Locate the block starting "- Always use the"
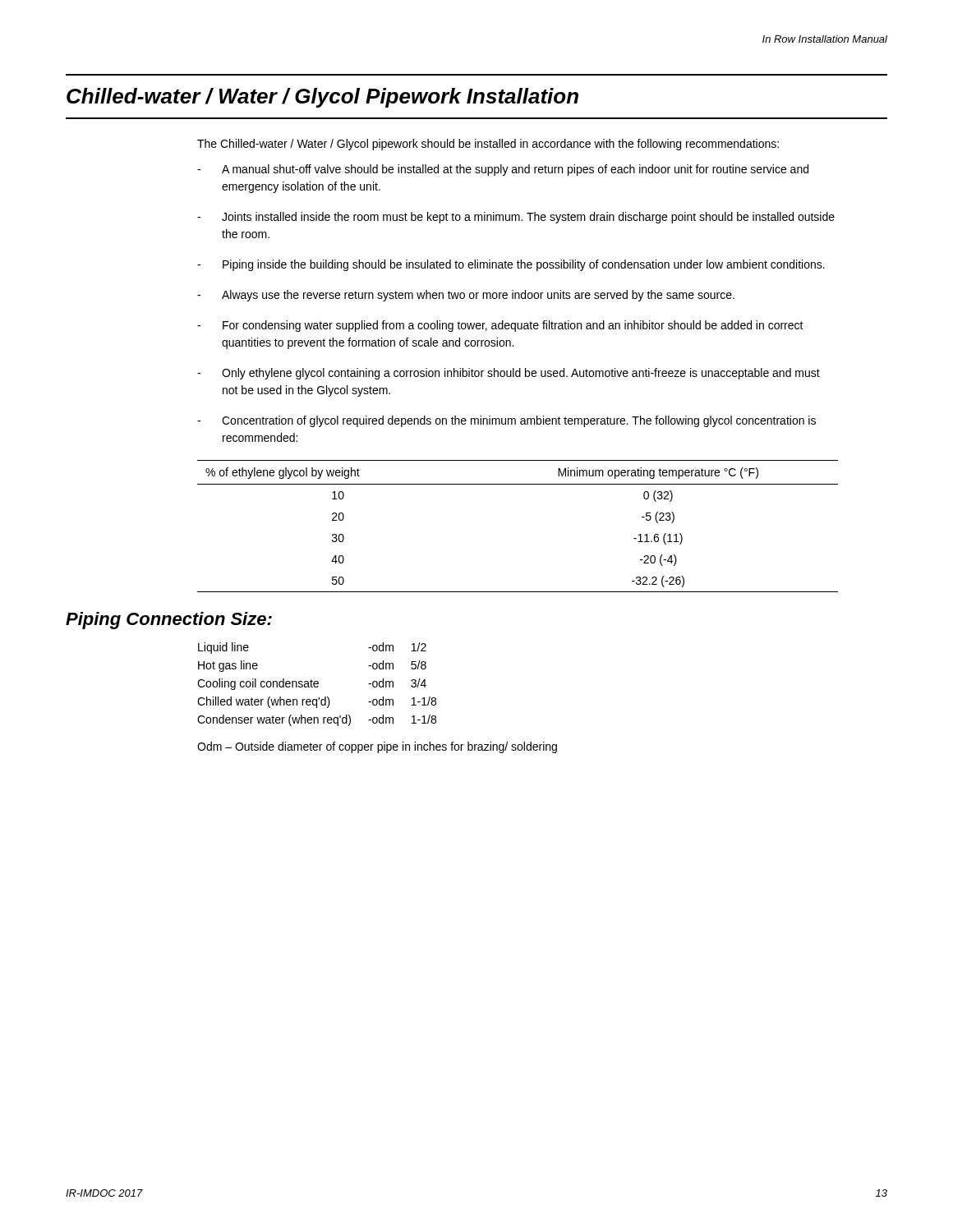The image size is (953, 1232). [x=518, y=295]
